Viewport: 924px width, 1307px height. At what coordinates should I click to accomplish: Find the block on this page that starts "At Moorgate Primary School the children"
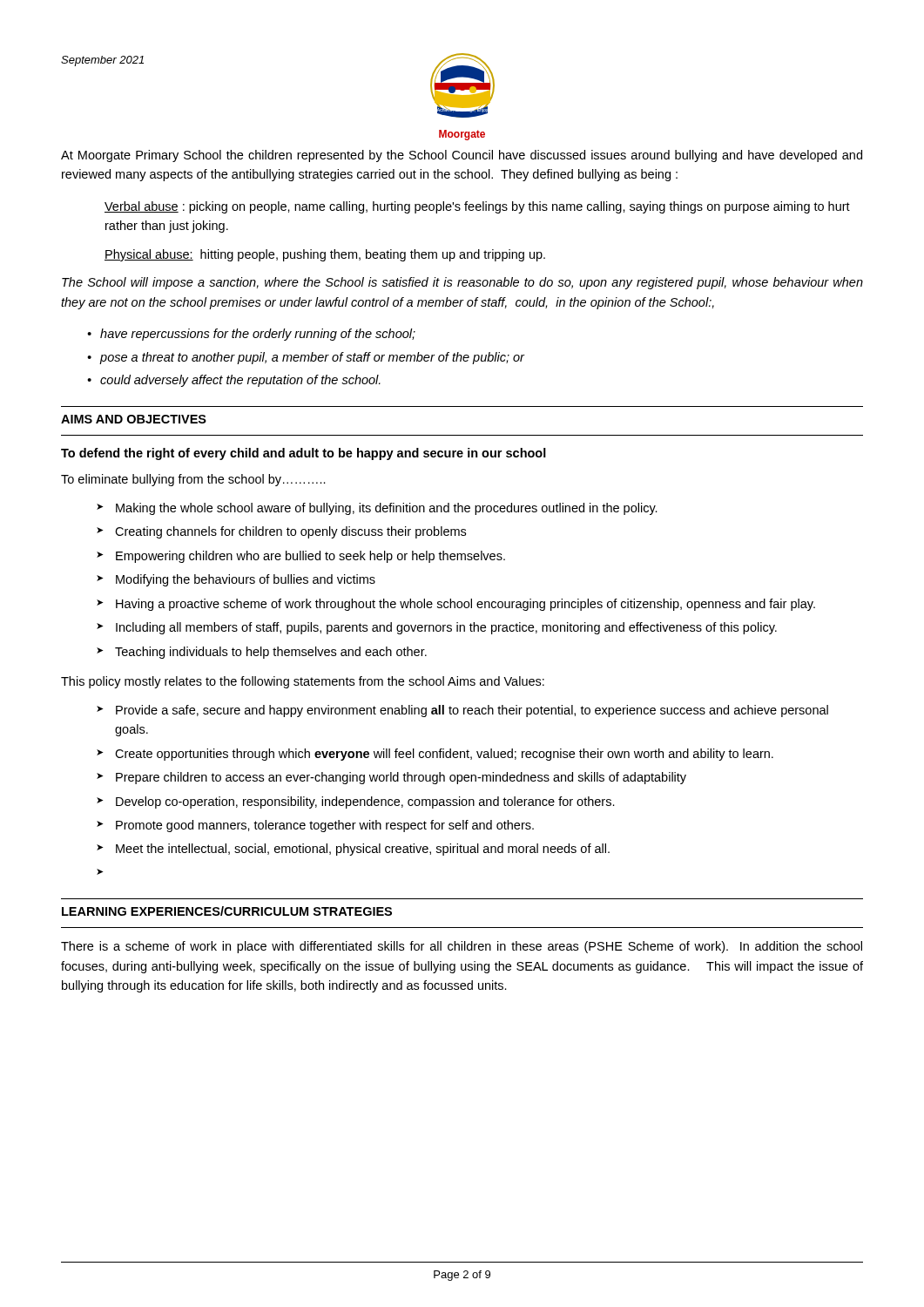tap(462, 165)
